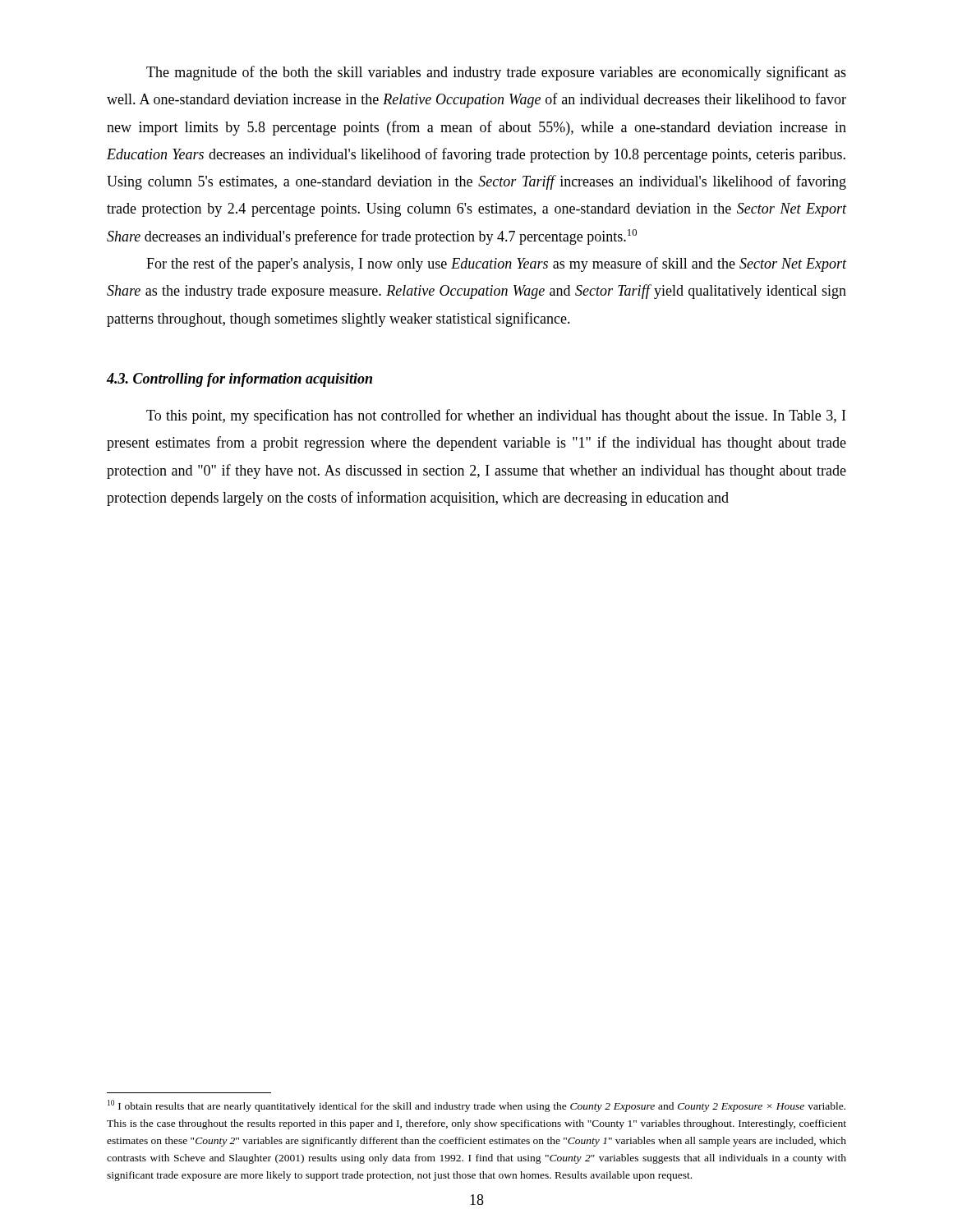Click on the footnote with the text "10 I obtain results that are"

[476, 1138]
